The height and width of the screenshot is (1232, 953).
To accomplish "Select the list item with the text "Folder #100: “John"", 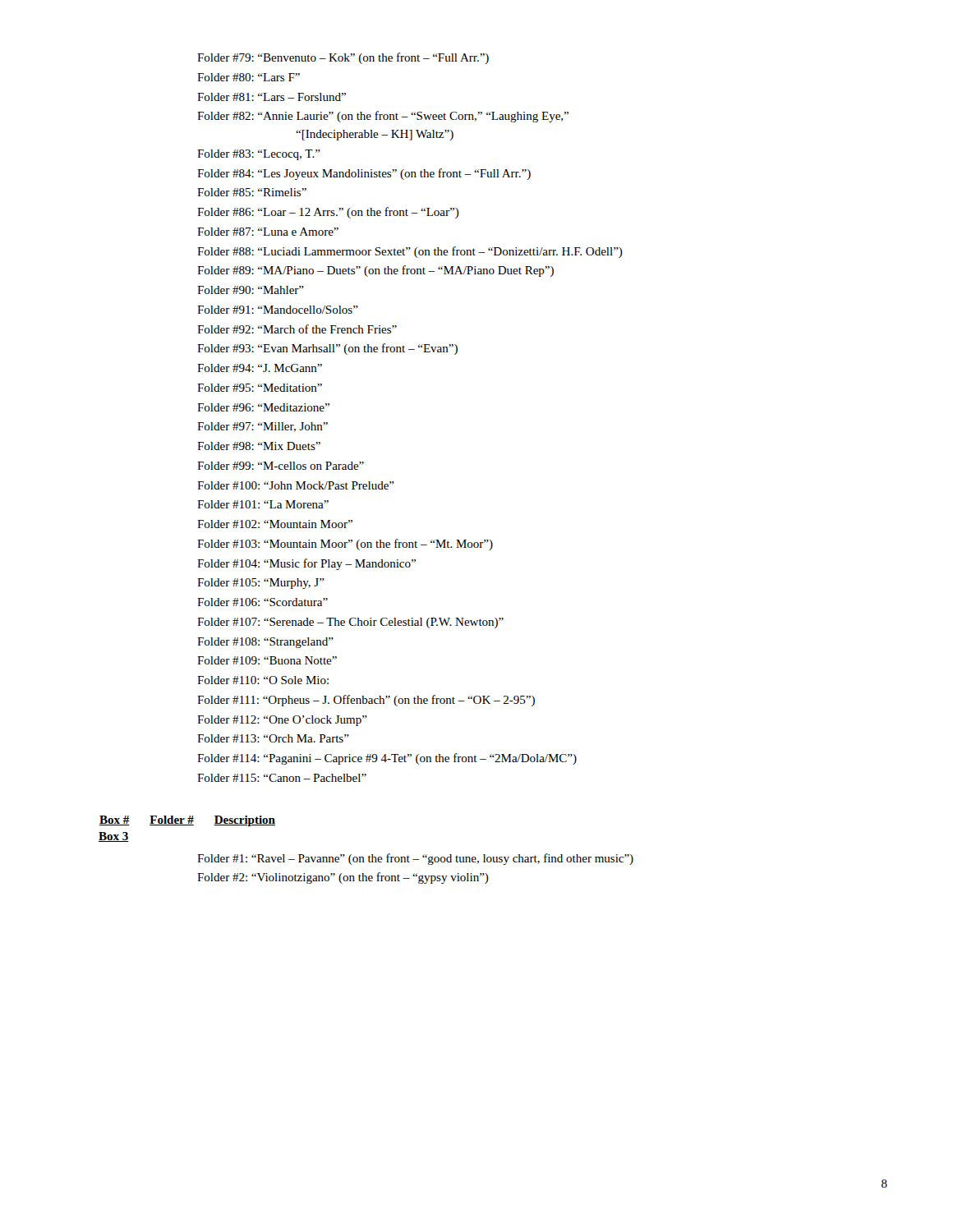I will click(296, 485).
